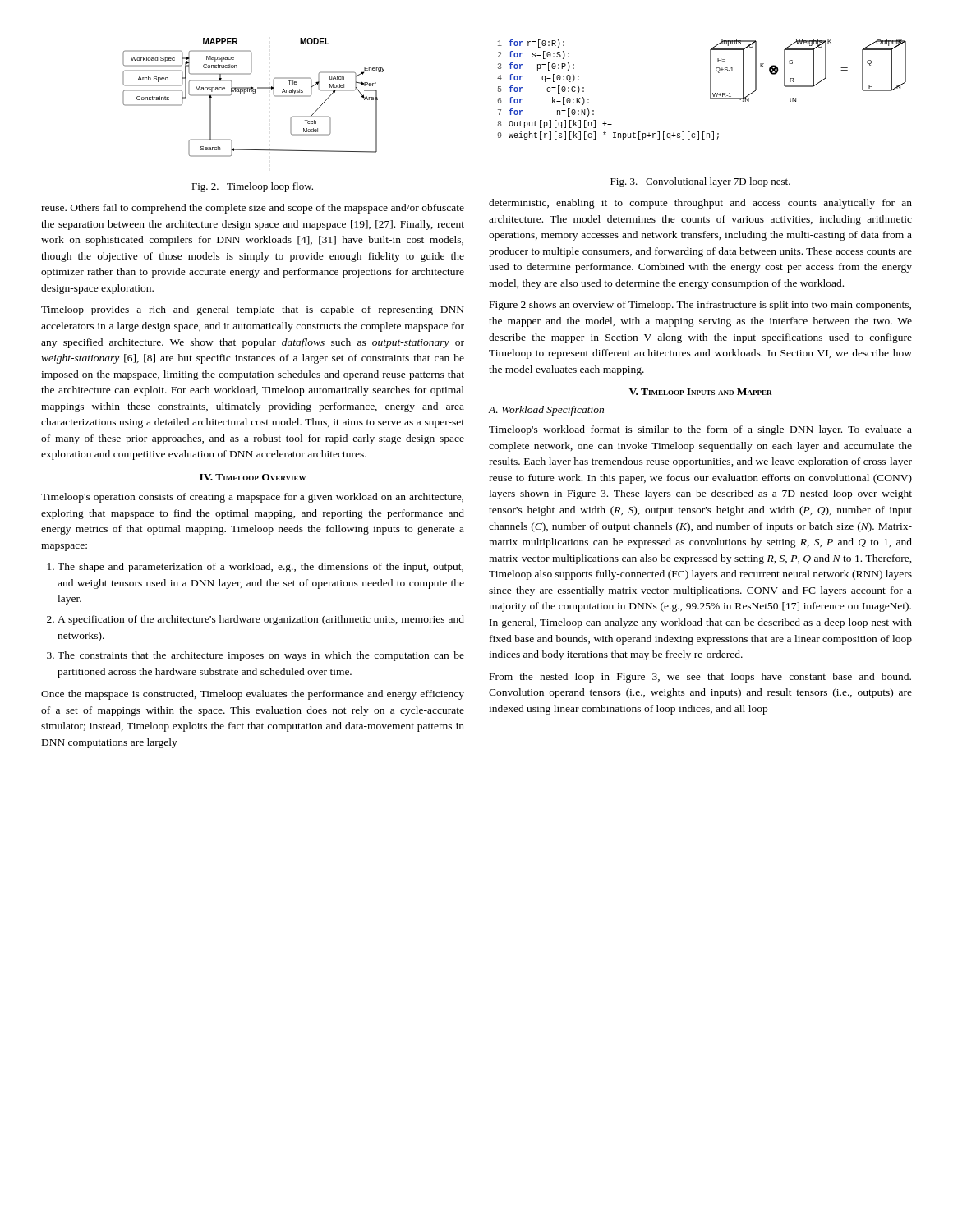Viewport: 953px width, 1232px height.
Task: Find the caption containing "Fig. 2. Timeloop loop flow."
Action: point(253,186)
